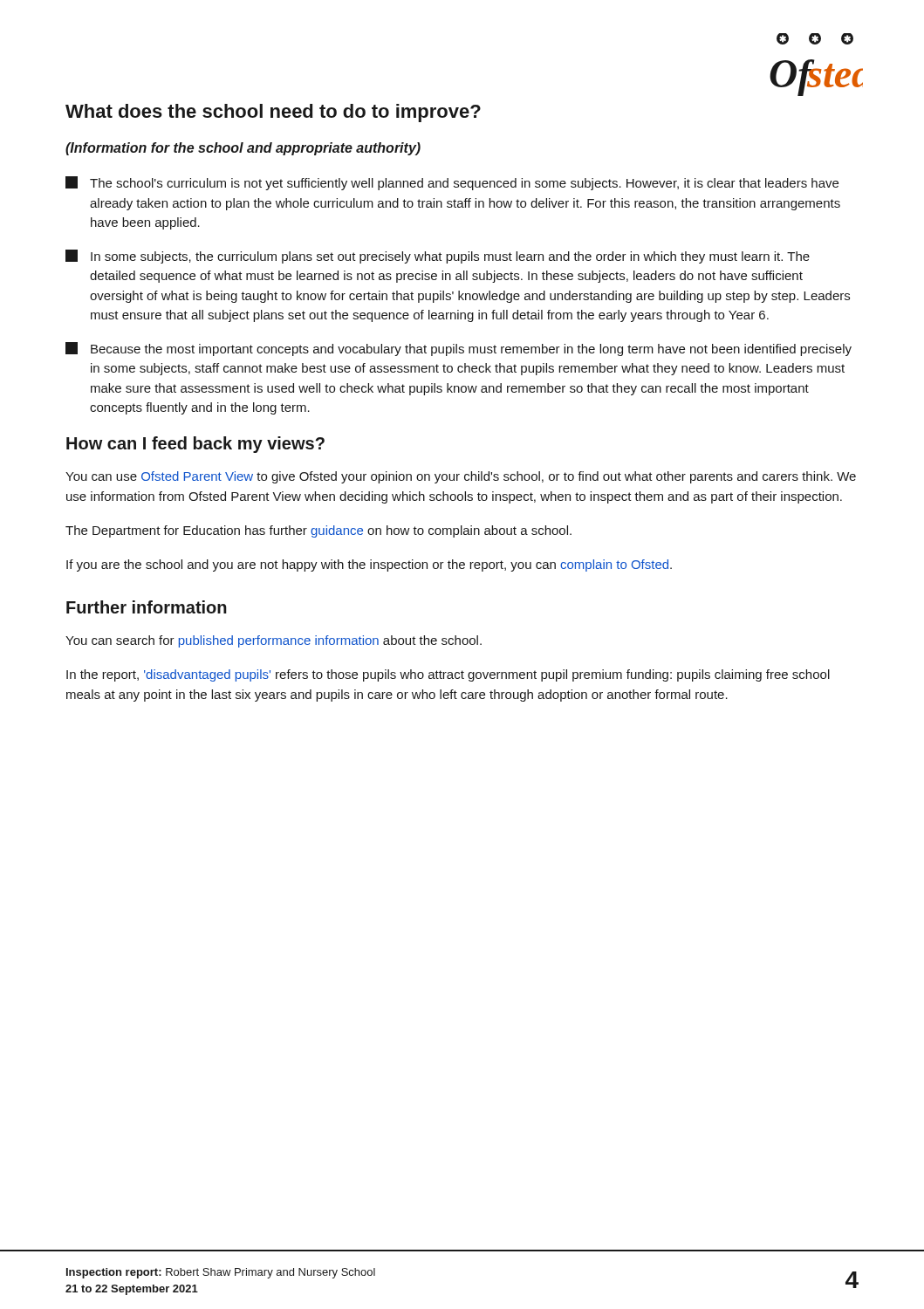Screen dimensions: 1309x924
Task: Click on the text starting "Because the most important concepts and vocabulary that"
Action: [x=462, y=378]
